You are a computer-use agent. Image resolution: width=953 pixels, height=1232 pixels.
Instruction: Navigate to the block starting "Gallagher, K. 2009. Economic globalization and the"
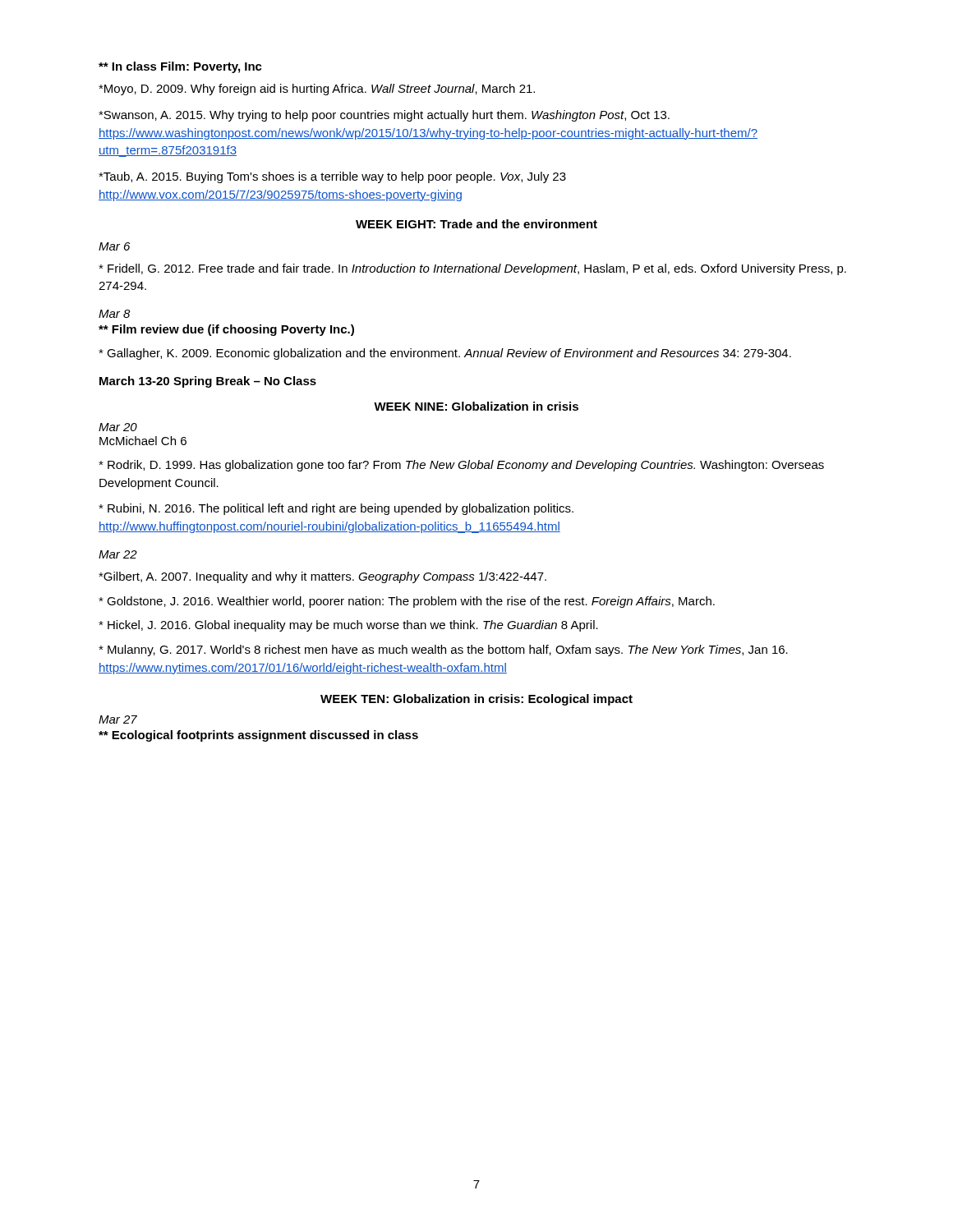[476, 353]
